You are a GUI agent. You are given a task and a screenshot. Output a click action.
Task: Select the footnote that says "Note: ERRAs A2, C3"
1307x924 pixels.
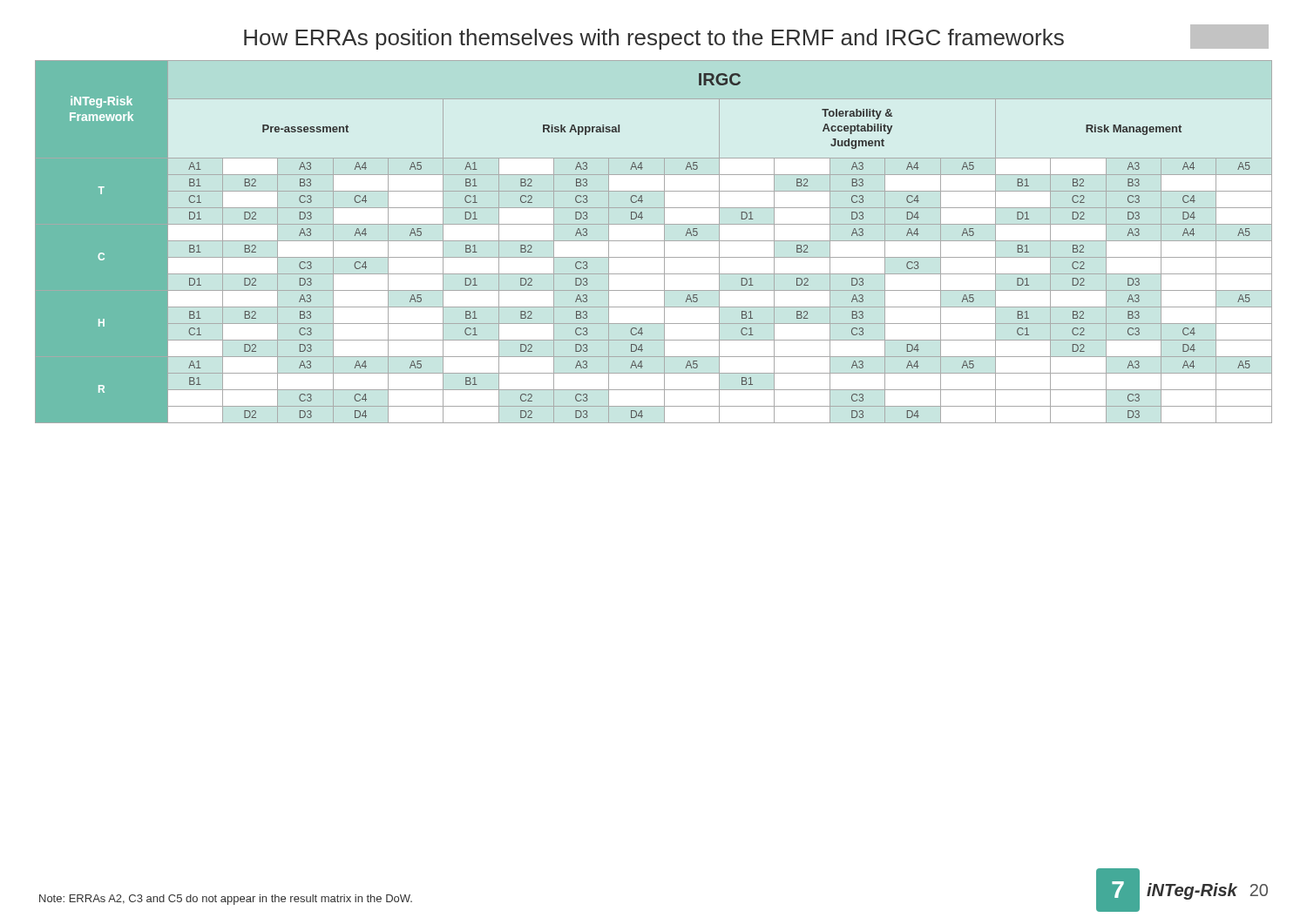226,898
